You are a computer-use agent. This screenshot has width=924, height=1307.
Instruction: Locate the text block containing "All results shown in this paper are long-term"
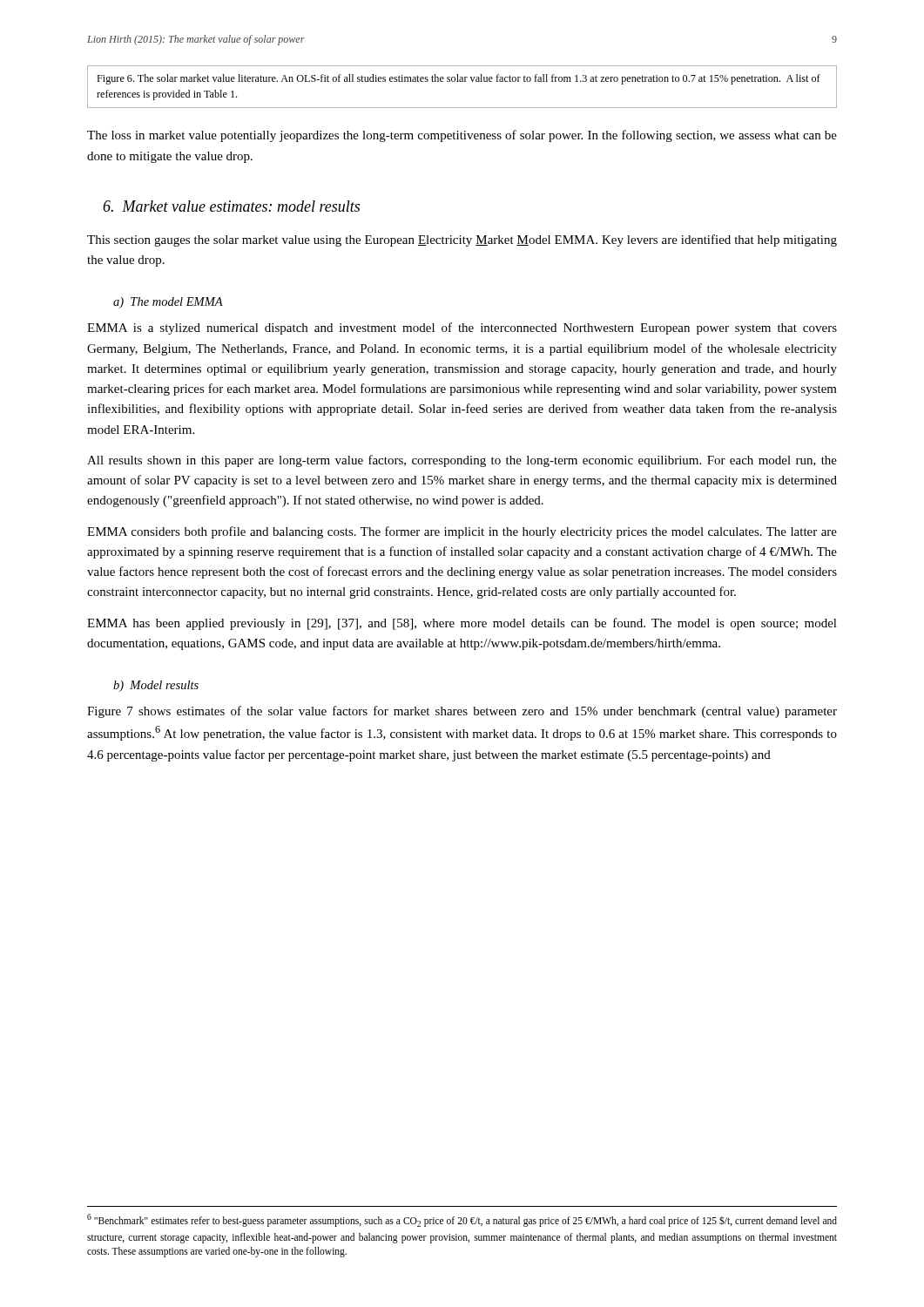tap(462, 480)
